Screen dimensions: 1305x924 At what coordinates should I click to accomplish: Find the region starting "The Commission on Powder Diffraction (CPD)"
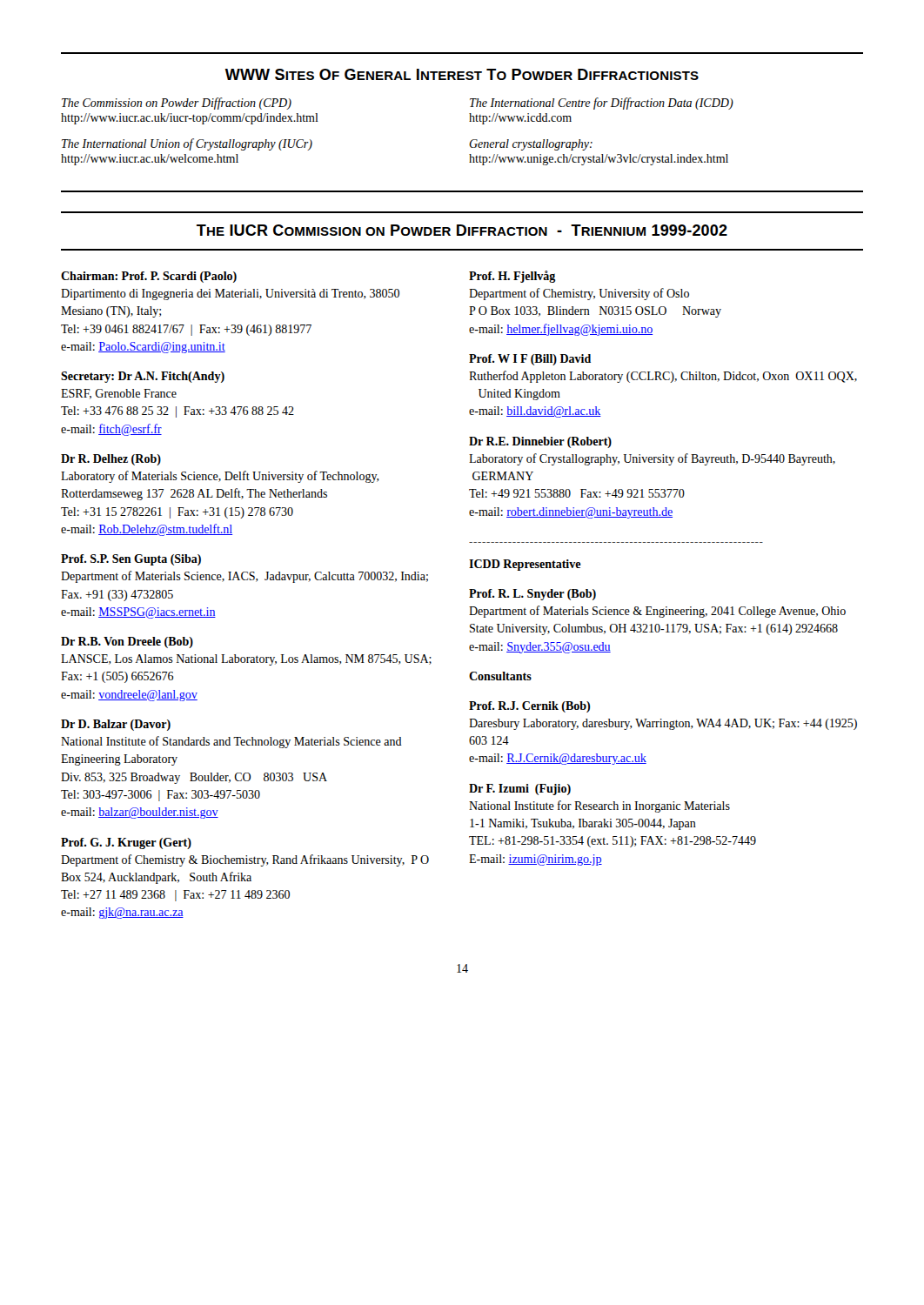254,110
